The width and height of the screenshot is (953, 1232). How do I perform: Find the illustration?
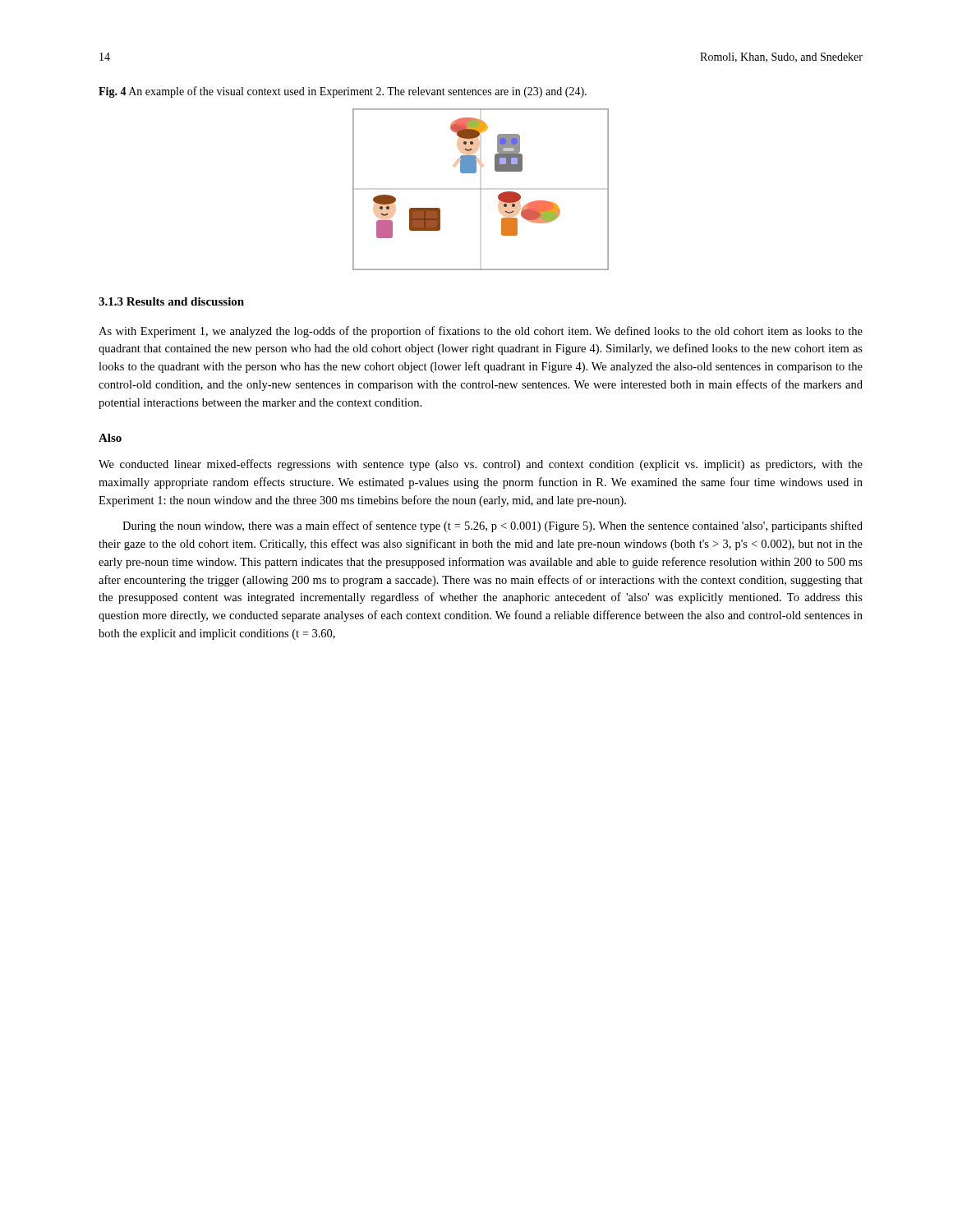point(481,189)
